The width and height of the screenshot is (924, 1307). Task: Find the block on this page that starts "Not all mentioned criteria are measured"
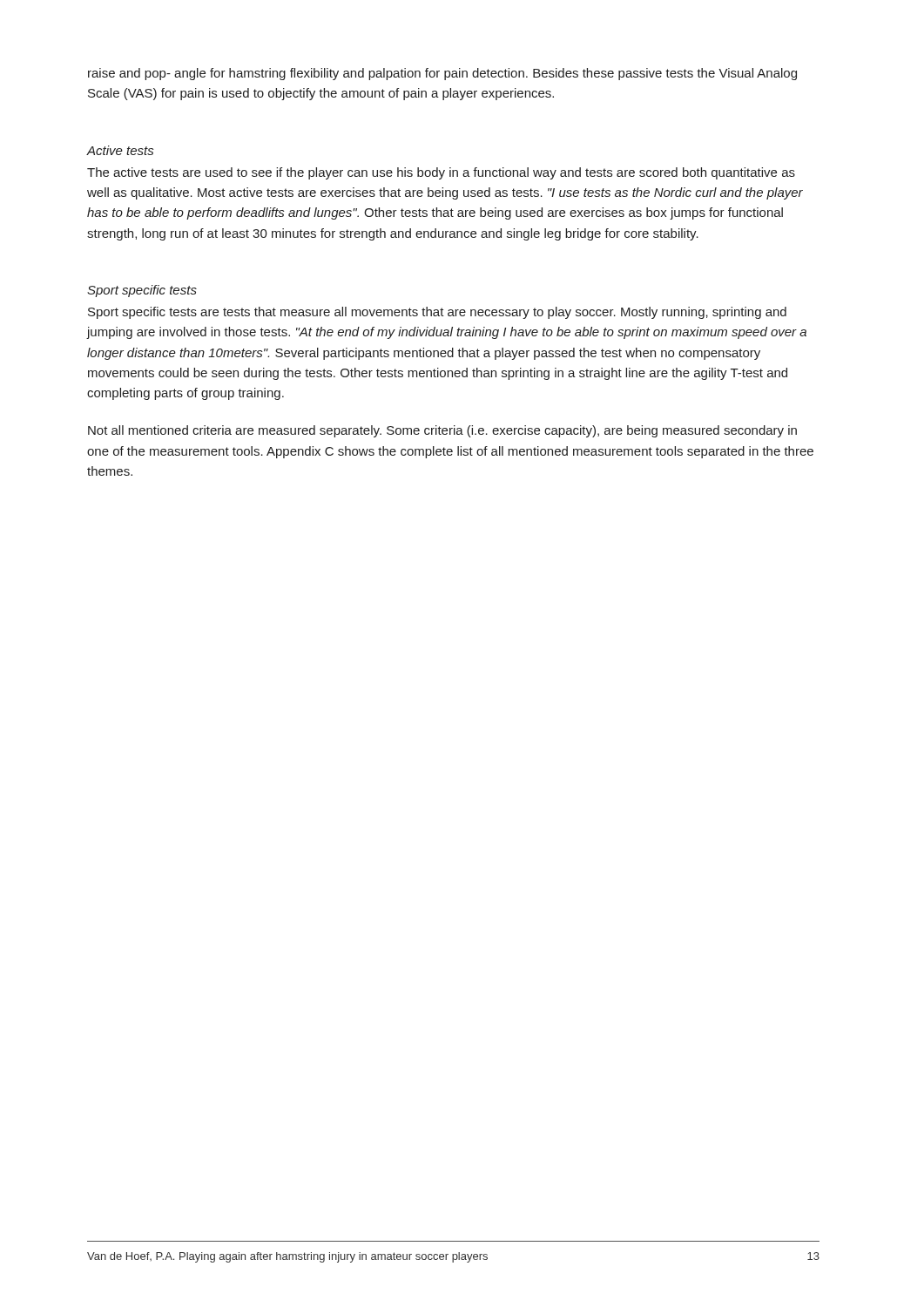(453, 451)
